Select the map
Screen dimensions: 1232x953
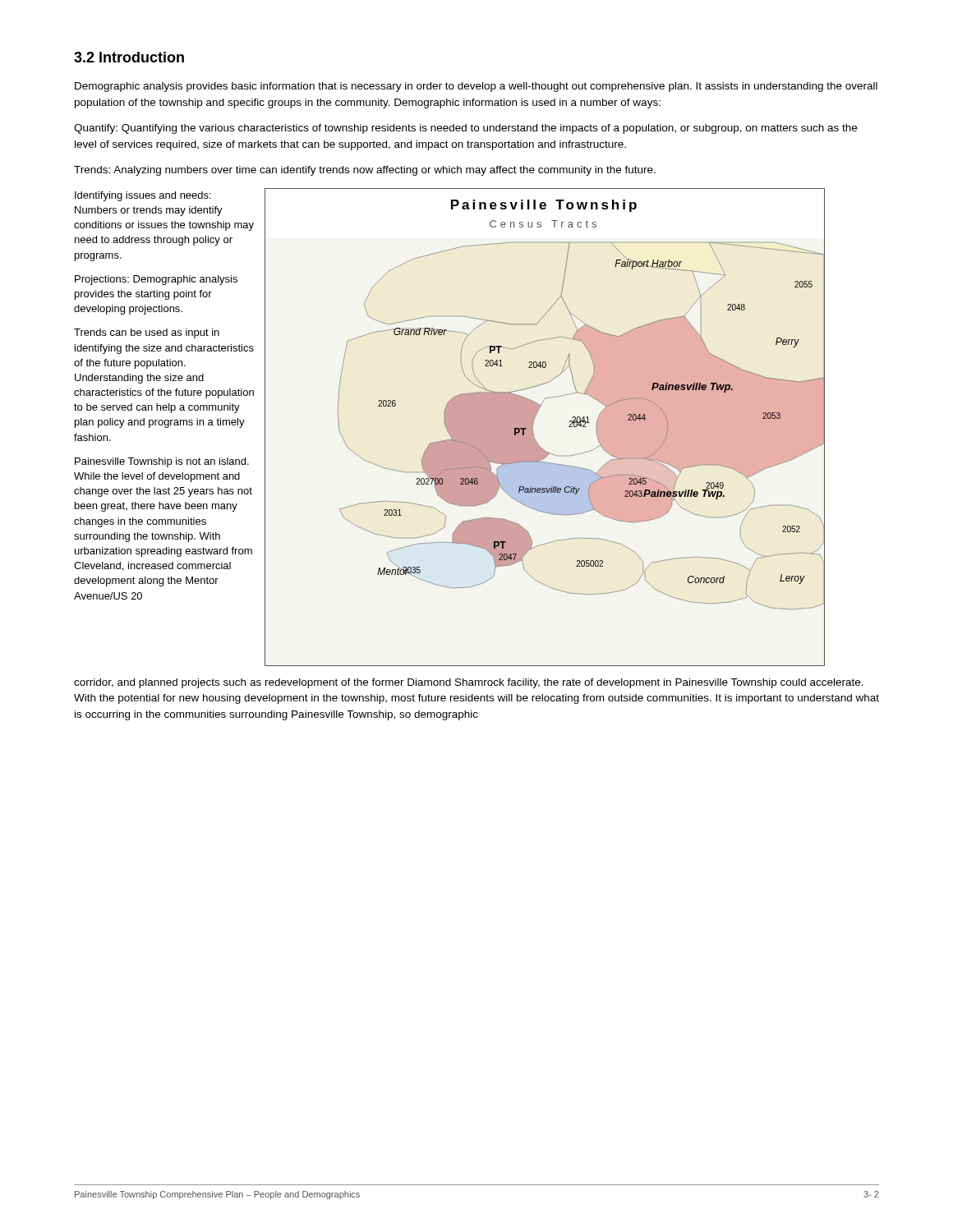point(572,427)
